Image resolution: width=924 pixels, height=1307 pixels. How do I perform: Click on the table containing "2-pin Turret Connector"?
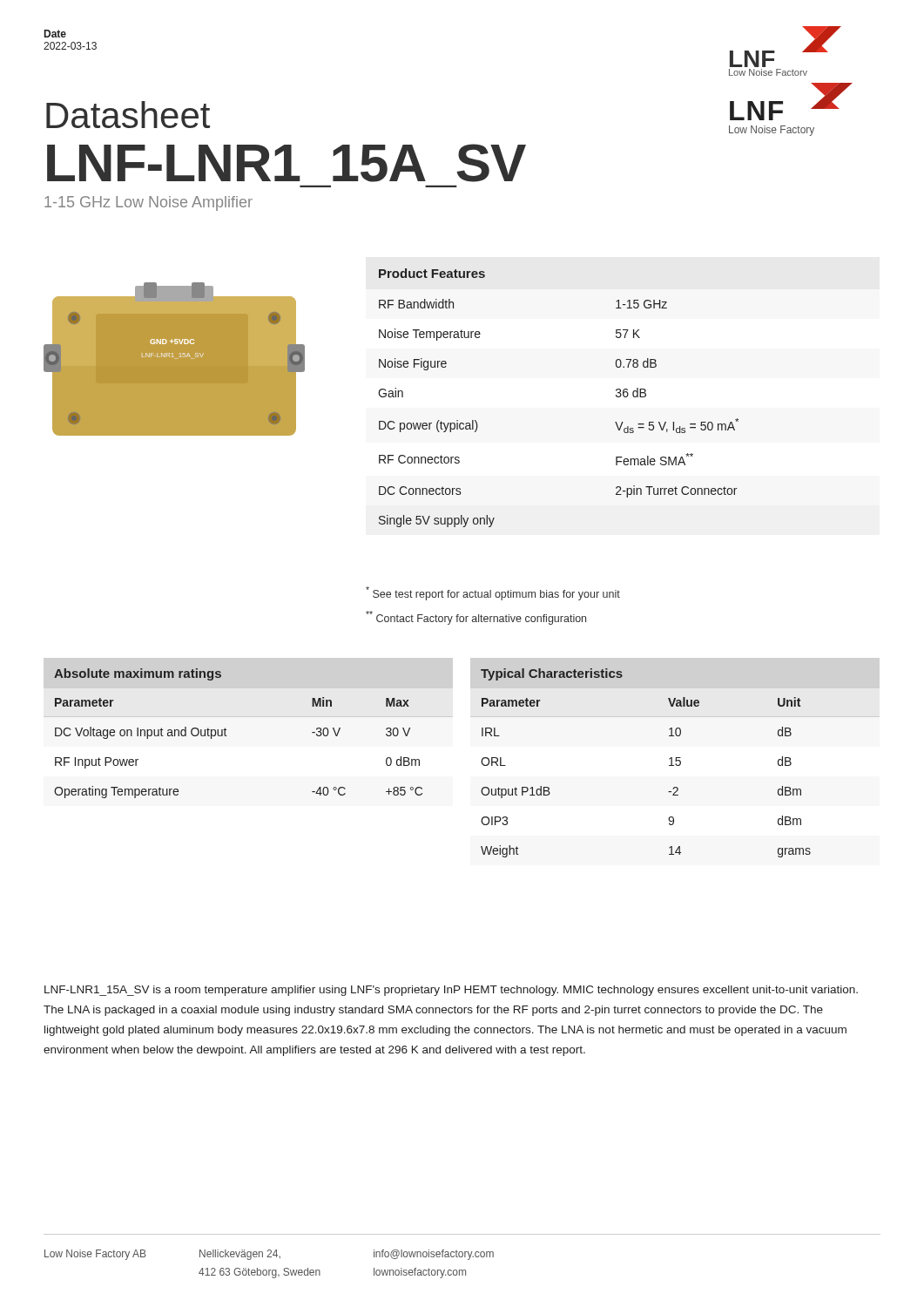(x=623, y=396)
